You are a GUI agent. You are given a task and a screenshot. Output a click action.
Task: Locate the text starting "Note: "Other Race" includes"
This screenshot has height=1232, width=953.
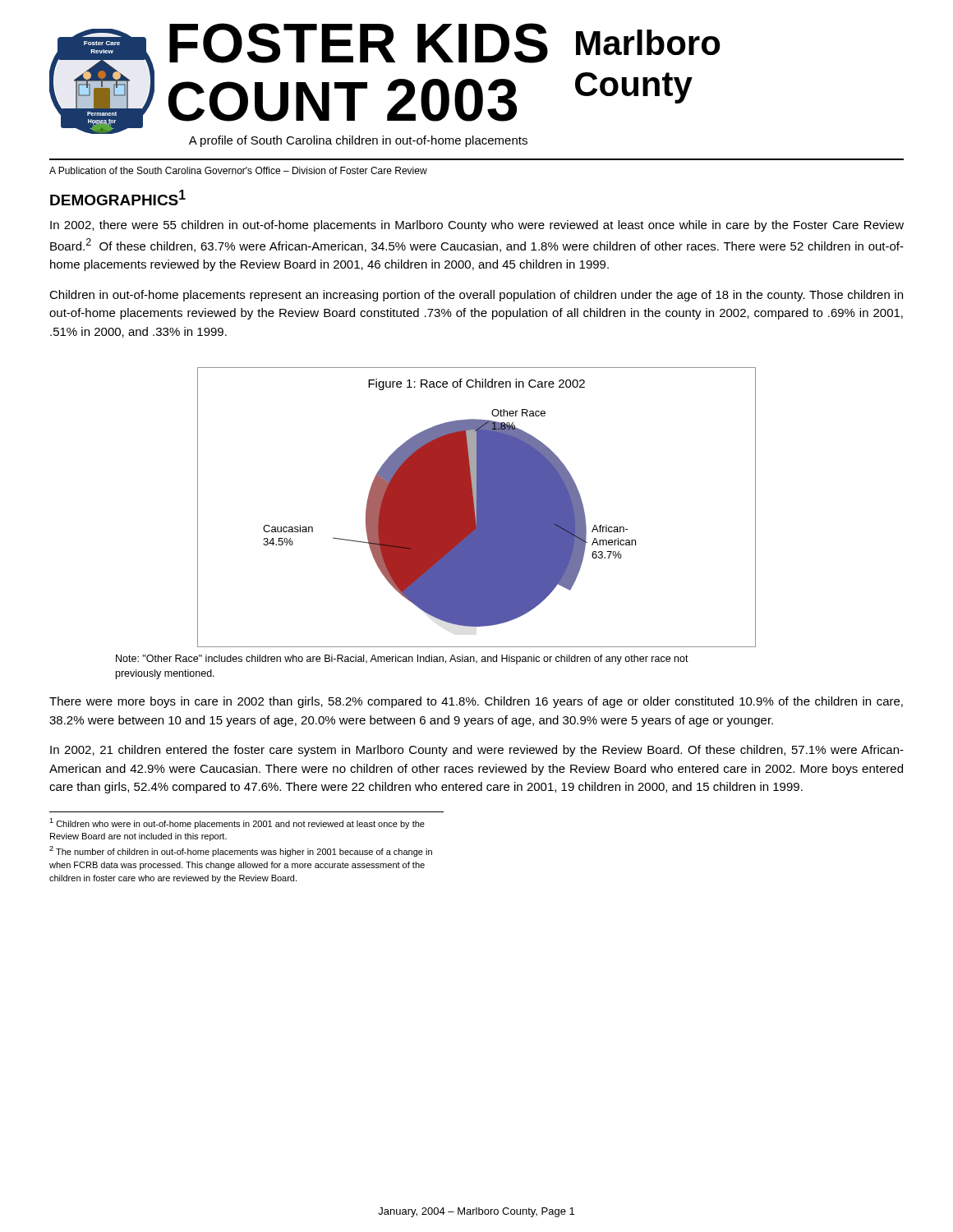(x=401, y=666)
